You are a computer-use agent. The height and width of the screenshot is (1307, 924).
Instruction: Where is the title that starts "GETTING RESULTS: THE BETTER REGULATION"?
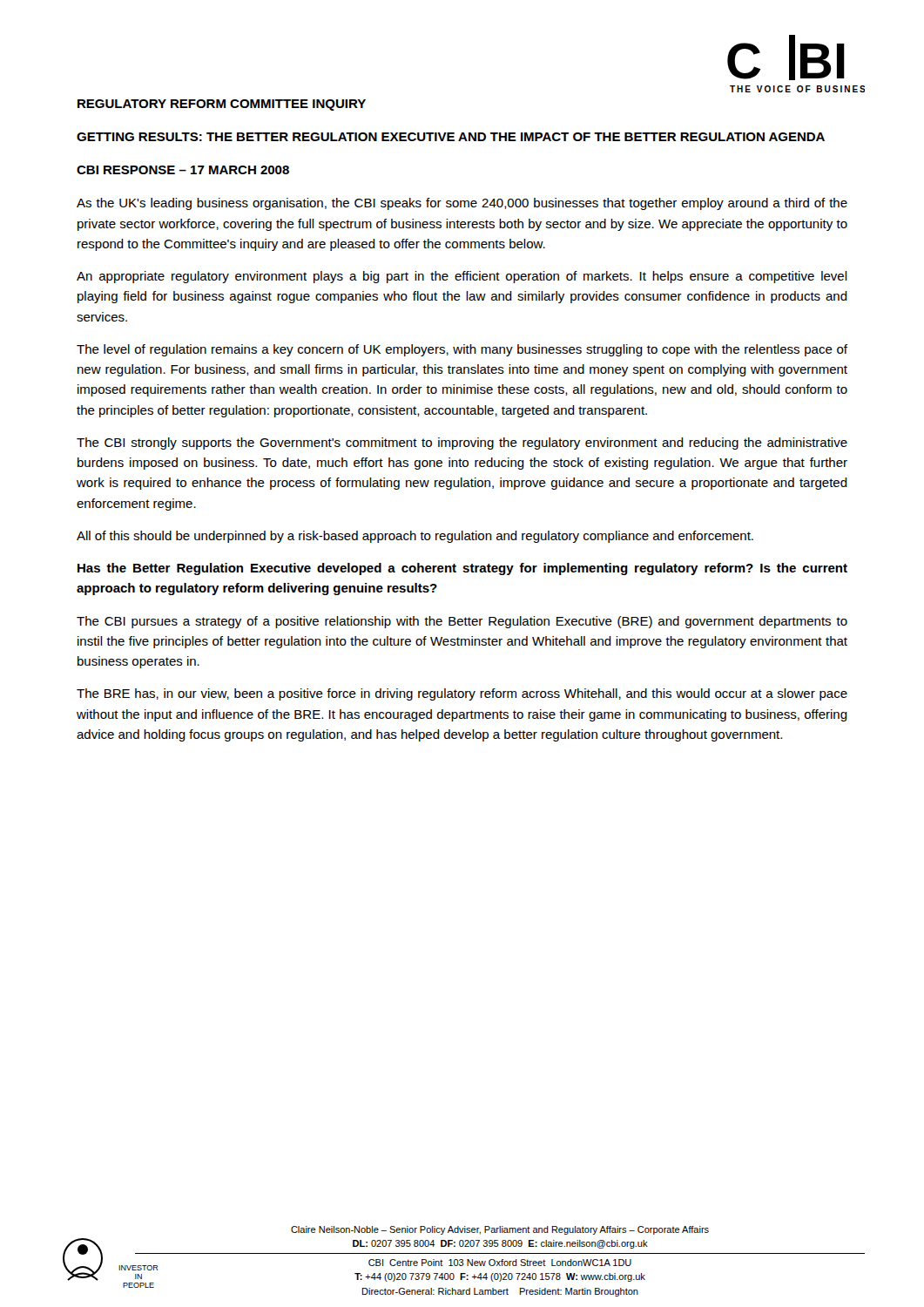[x=462, y=137]
